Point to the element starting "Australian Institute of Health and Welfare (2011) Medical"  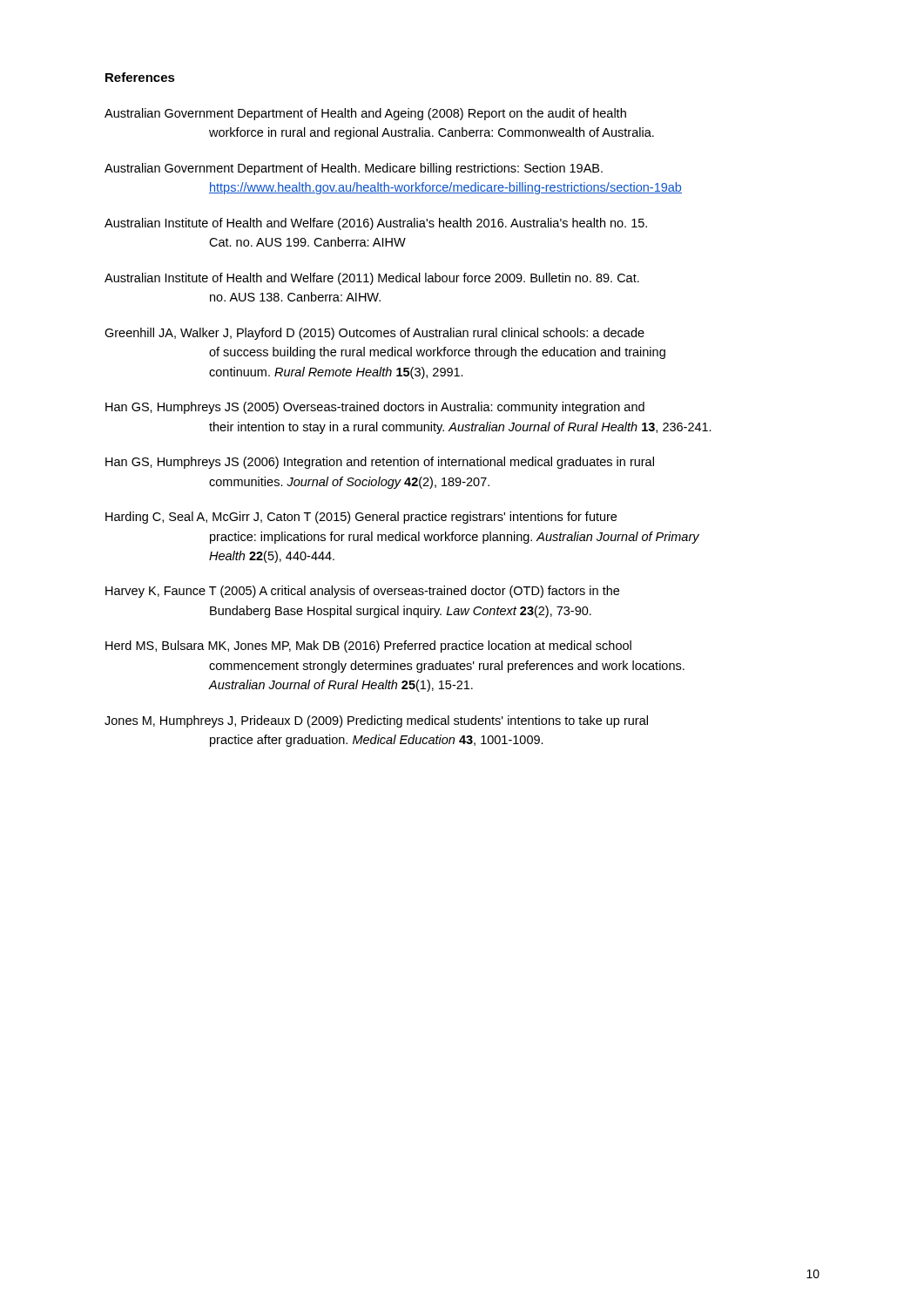click(x=462, y=289)
